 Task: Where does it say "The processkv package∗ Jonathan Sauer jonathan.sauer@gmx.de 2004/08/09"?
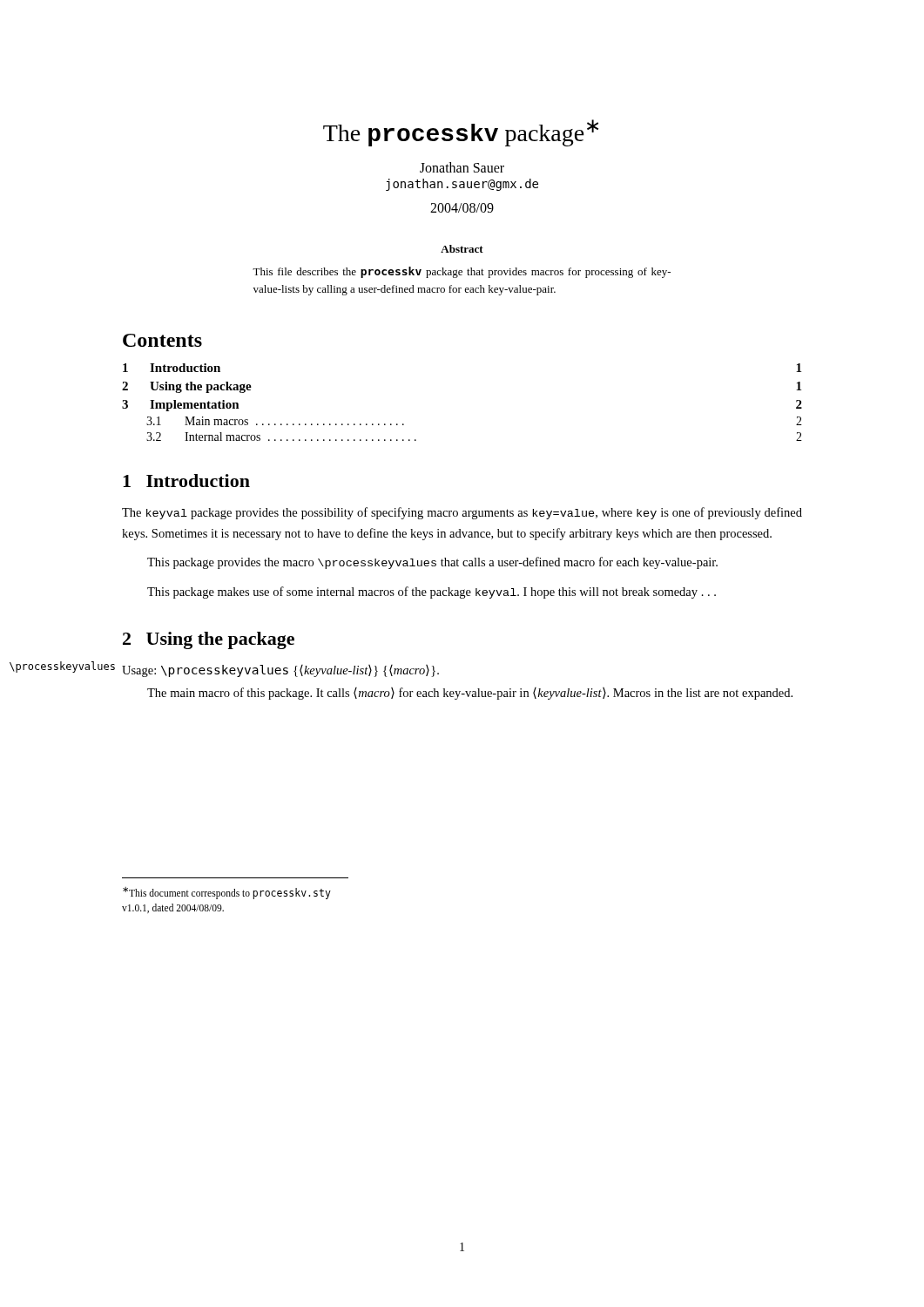pyautogui.click(x=462, y=165)
